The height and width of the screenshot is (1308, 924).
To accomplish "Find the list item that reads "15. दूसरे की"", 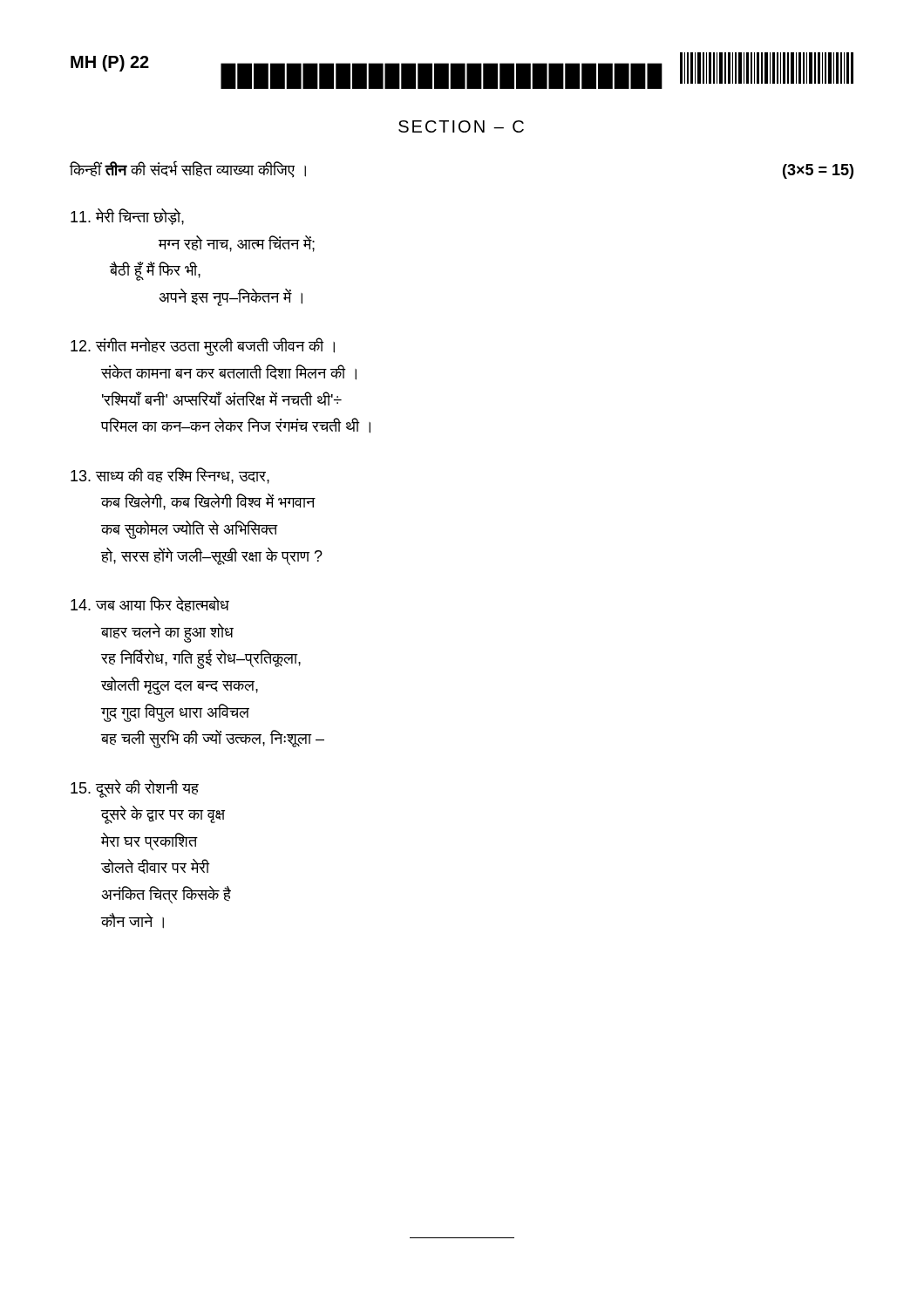I will pos(150,857).
